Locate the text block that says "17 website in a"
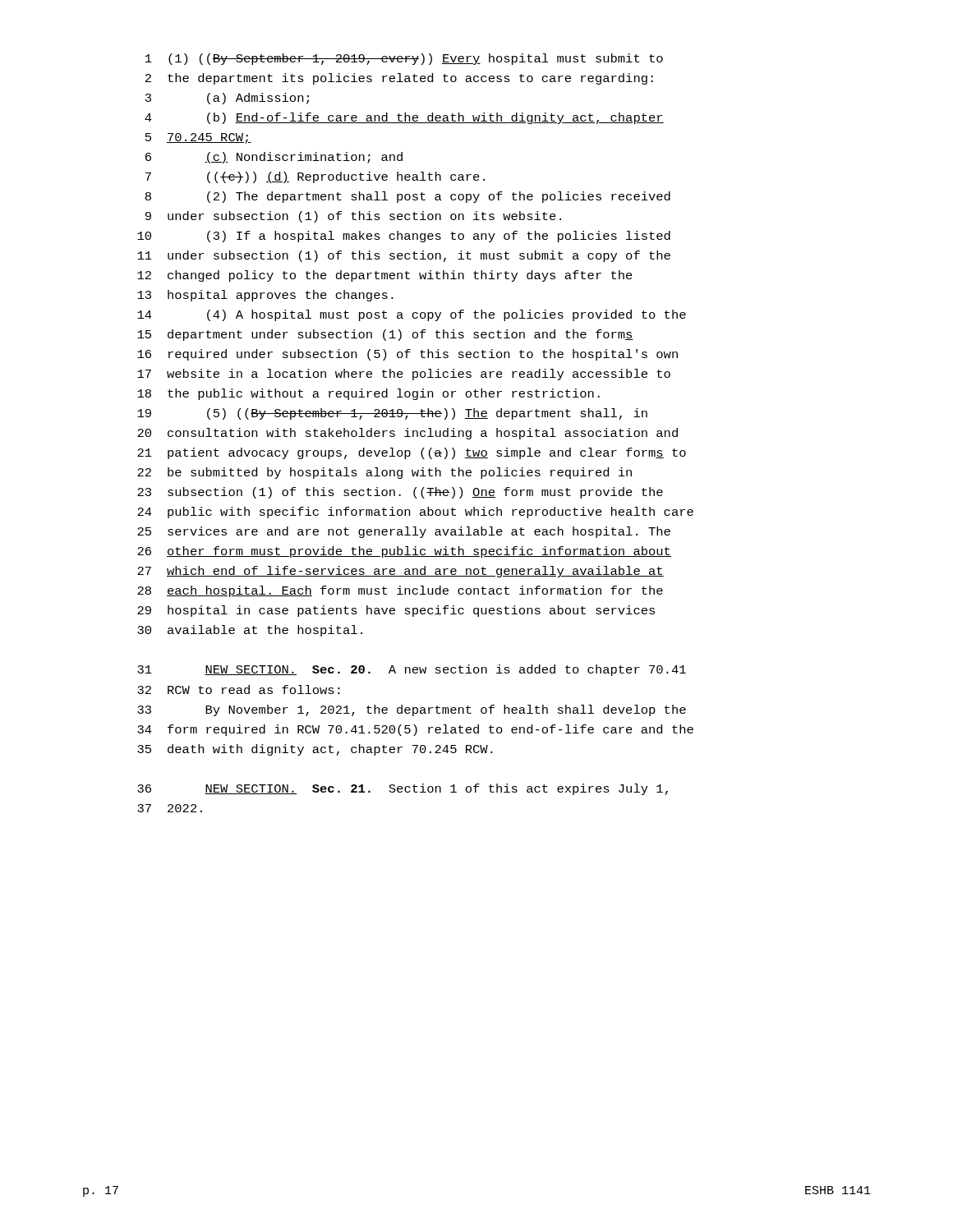The image size is (953, 1232). point(489,375)
